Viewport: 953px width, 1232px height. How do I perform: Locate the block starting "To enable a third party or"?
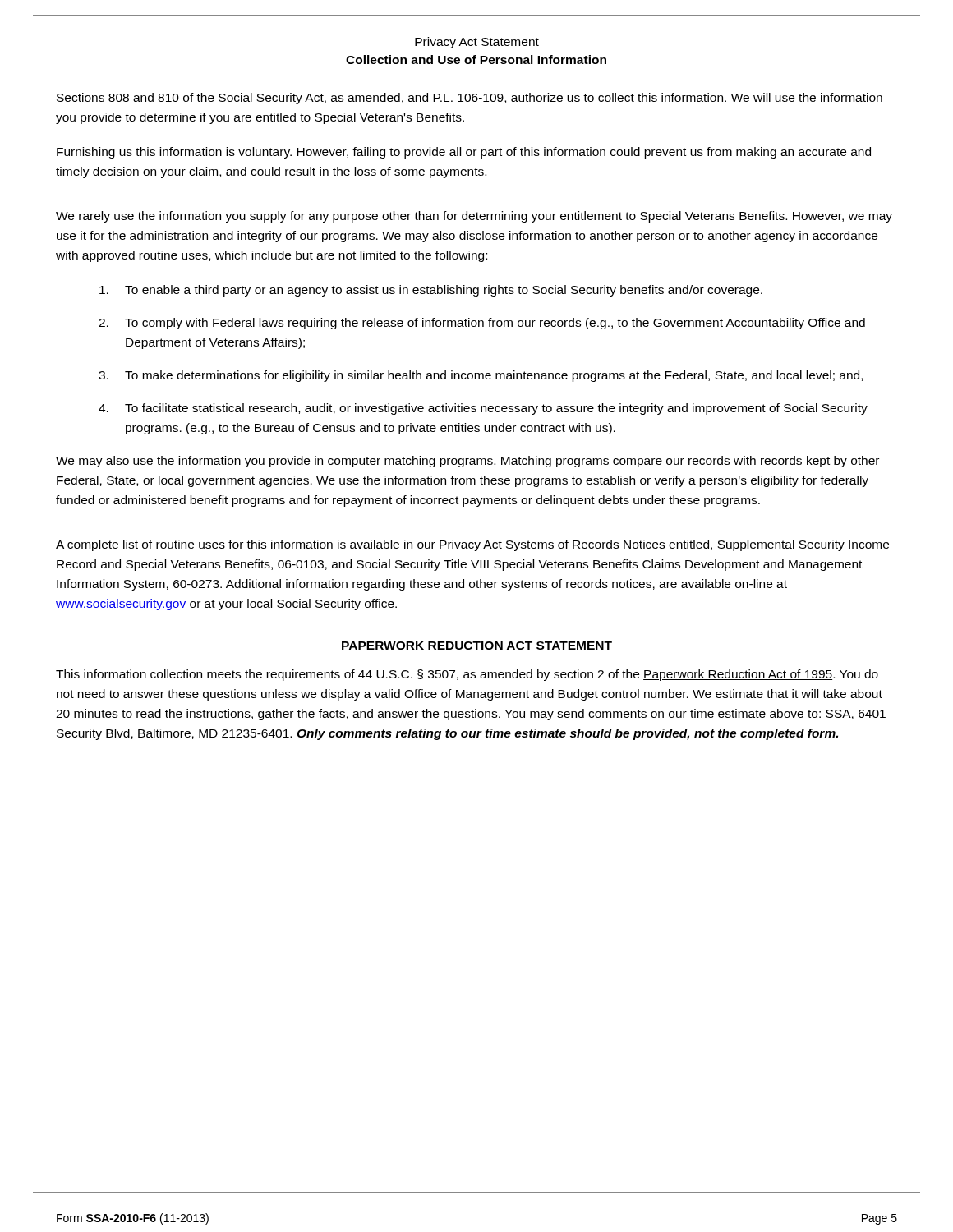pyautogui.click(x=498, y=290)
